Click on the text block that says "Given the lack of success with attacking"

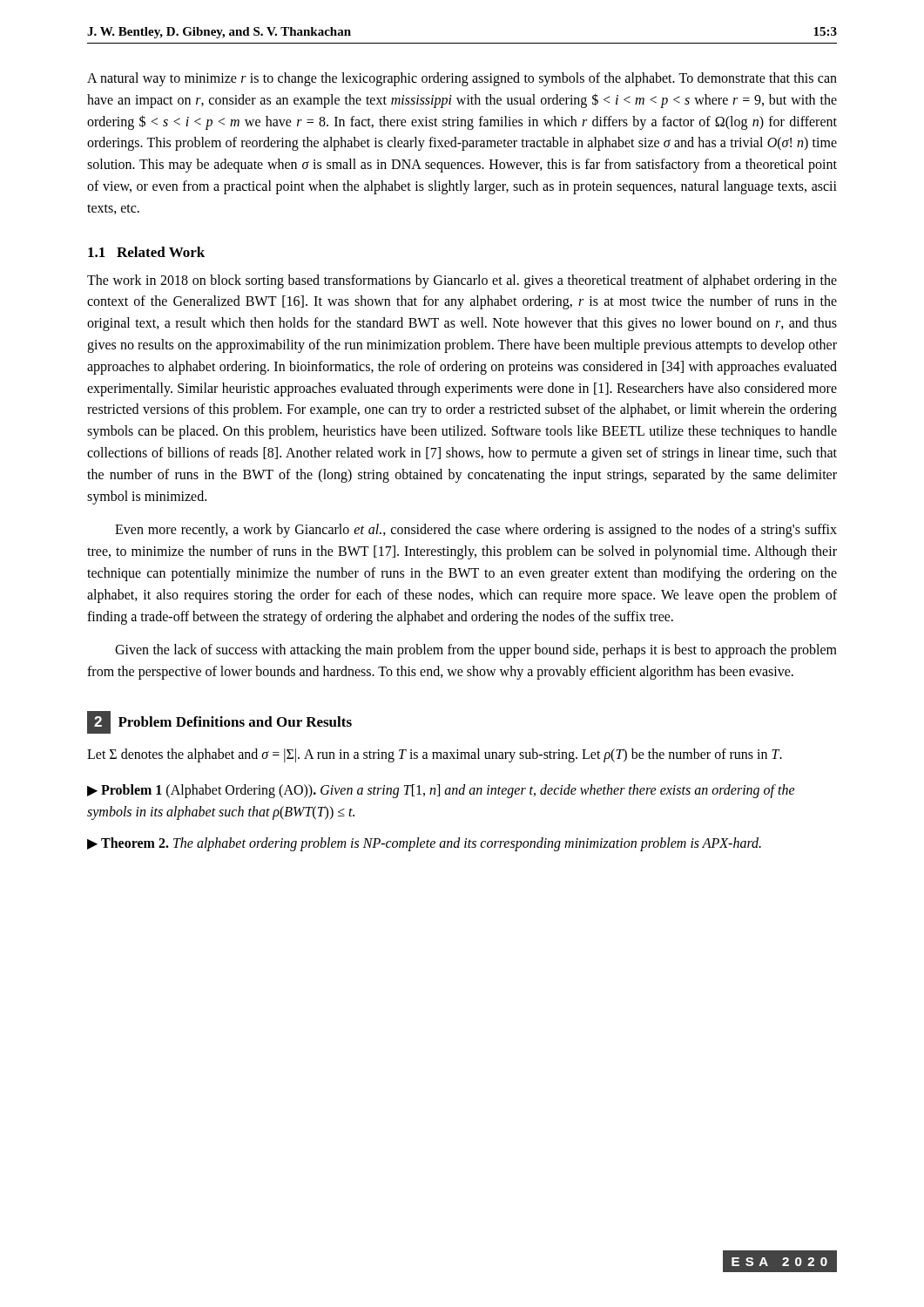point(462,661)
